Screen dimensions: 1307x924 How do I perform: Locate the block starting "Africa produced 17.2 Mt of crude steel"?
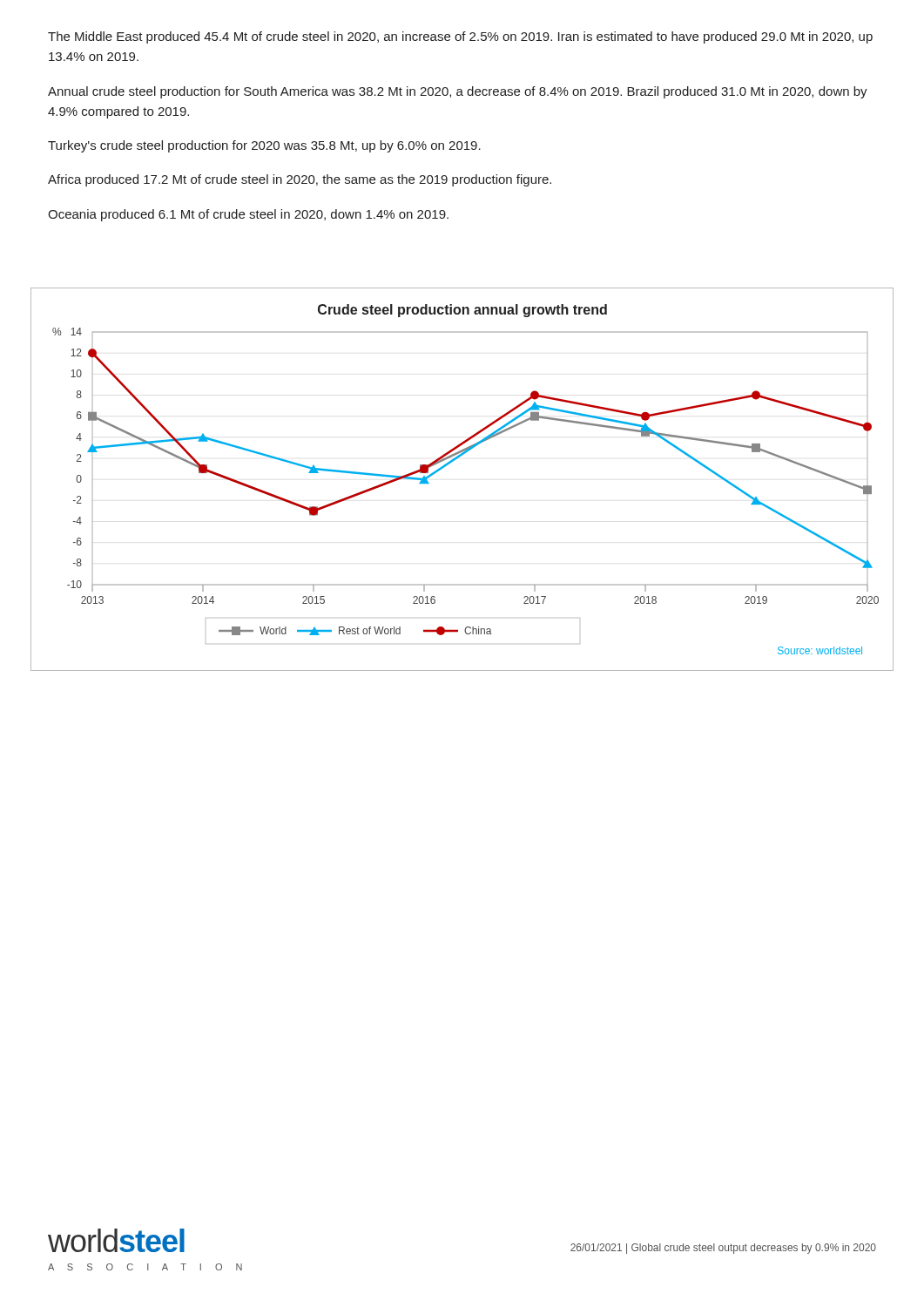(x=300, y=179)
